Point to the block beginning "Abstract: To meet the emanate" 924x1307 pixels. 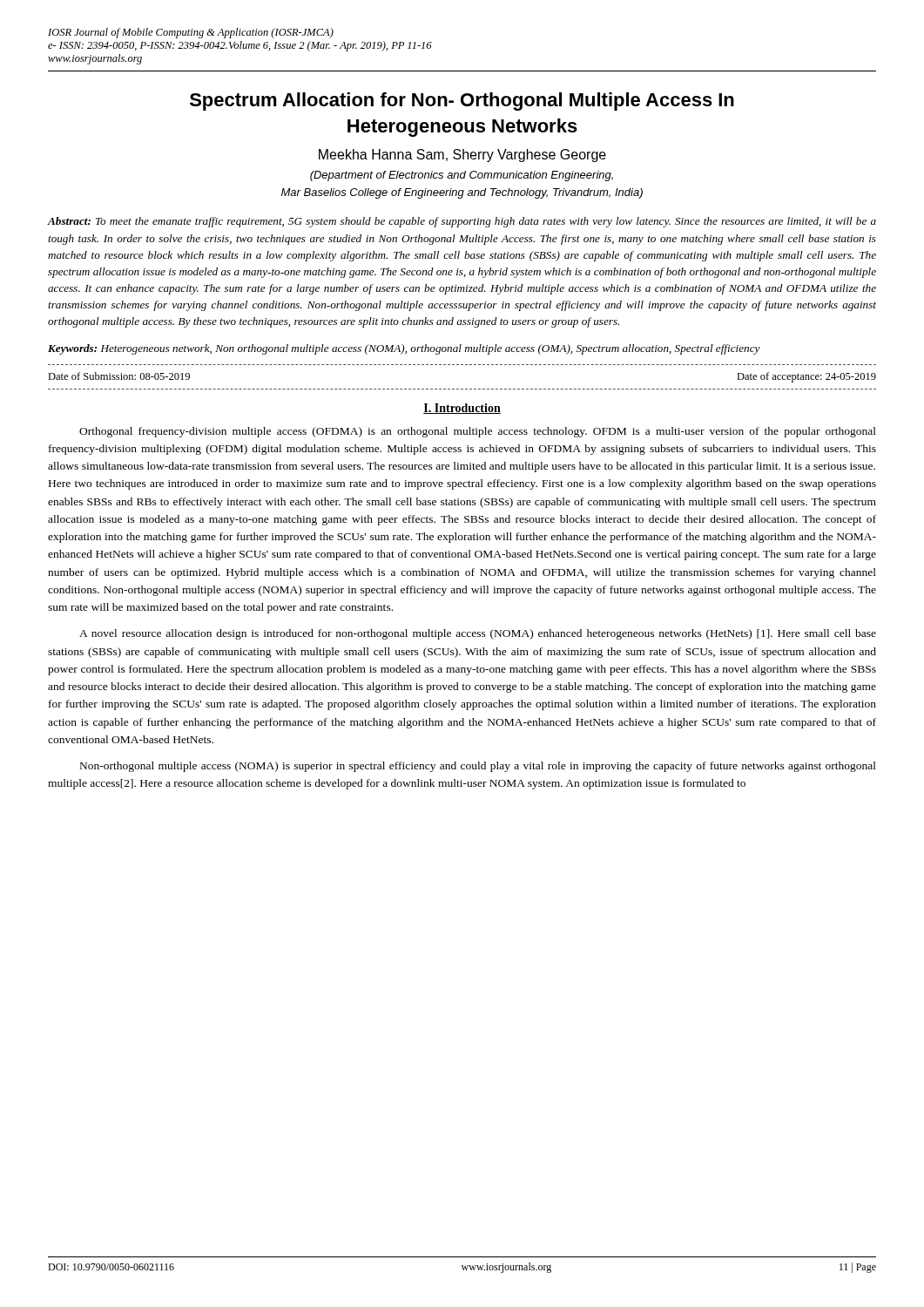462,271
